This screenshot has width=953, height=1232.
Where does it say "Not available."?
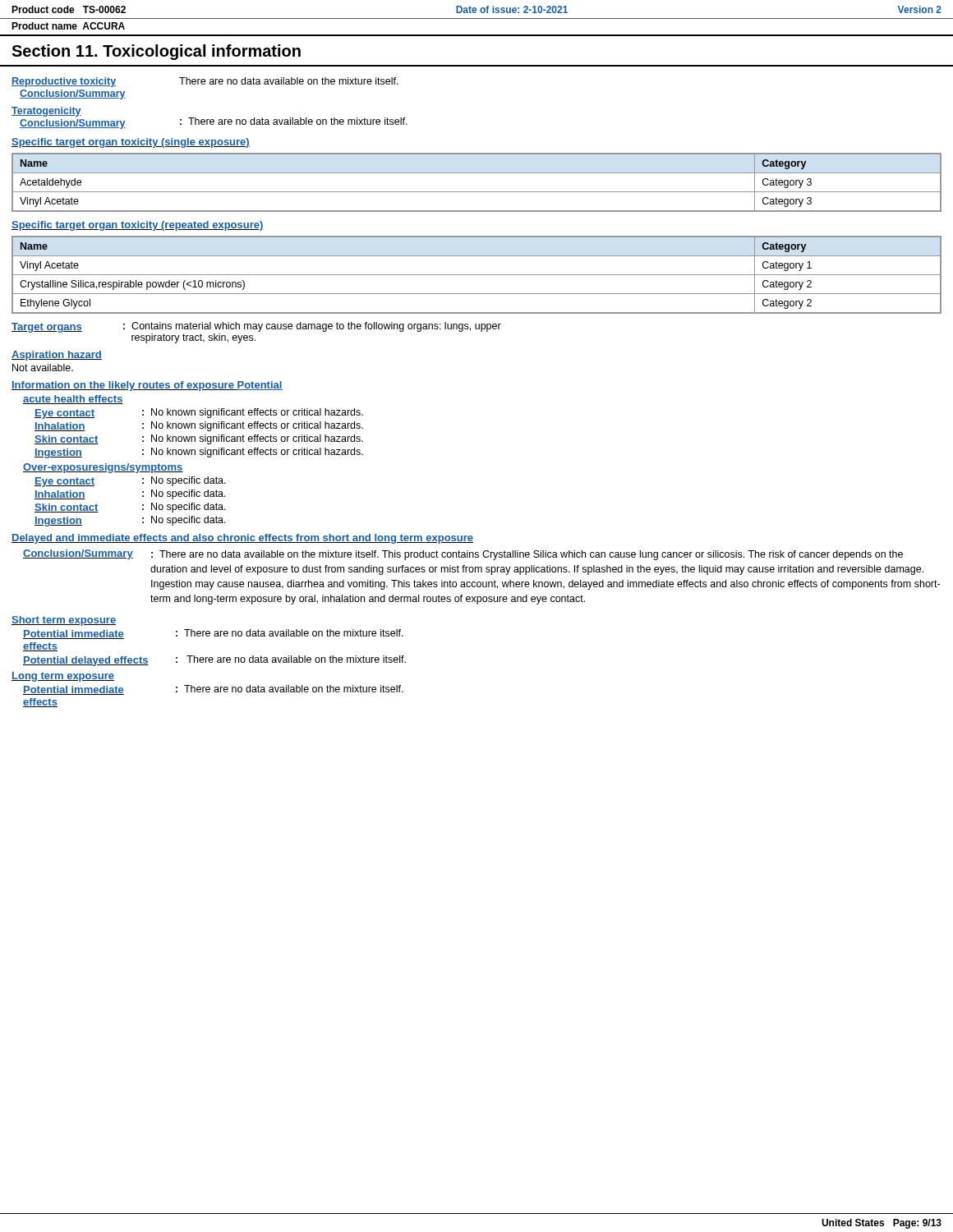[43, 368]
